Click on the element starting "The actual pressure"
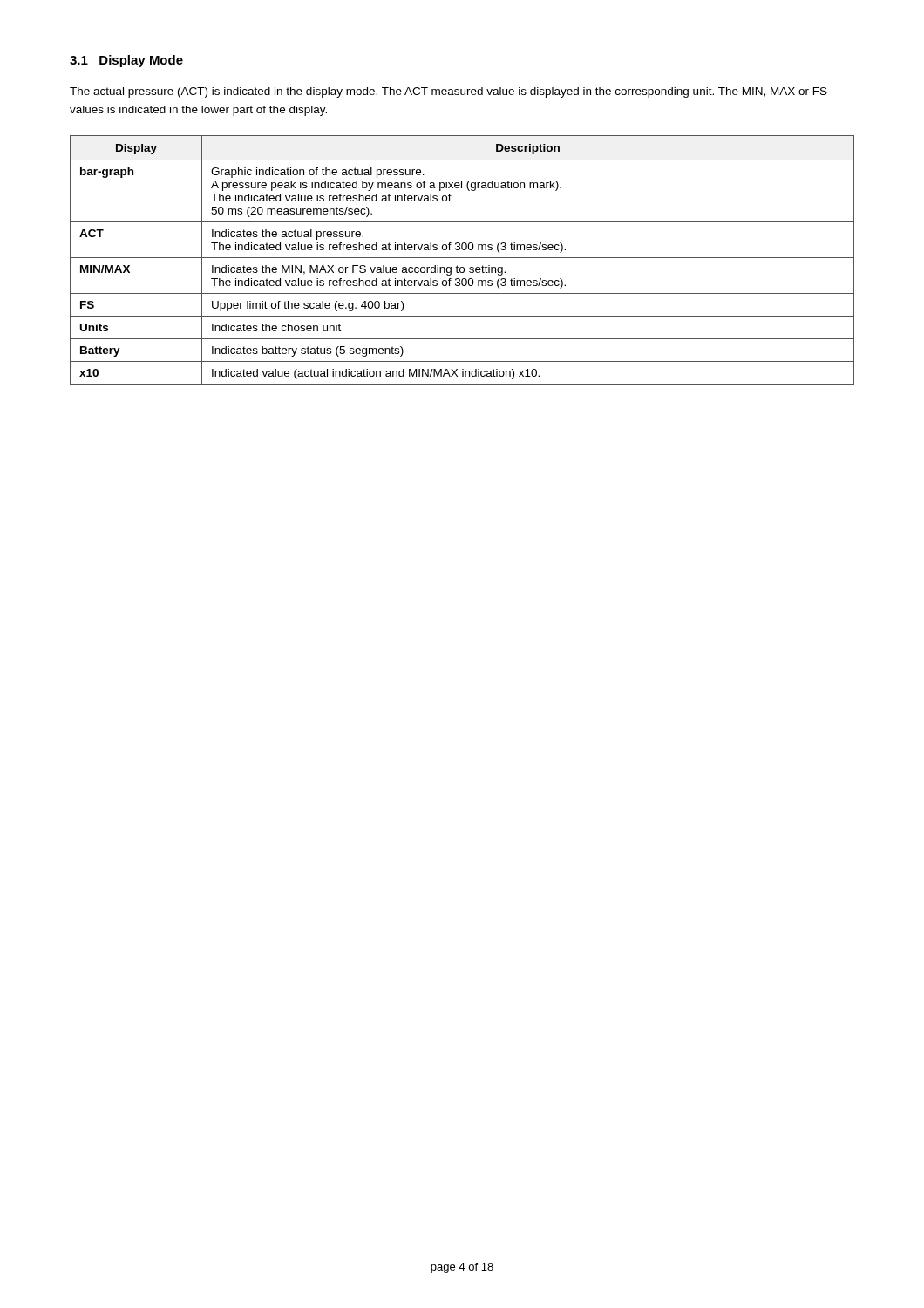 coord(448,100)
